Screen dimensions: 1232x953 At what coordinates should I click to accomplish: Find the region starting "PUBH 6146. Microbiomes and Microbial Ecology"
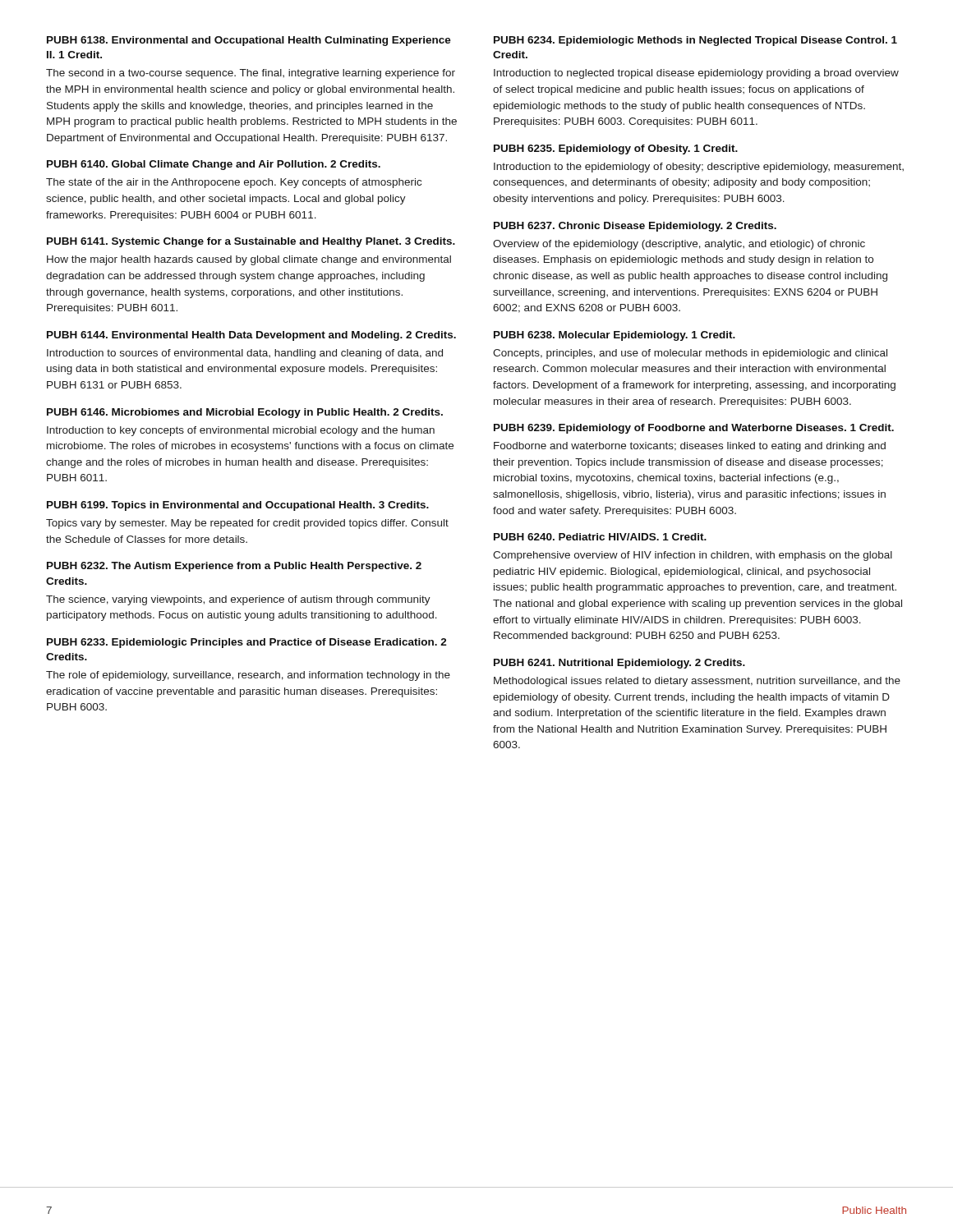(253, 445)
